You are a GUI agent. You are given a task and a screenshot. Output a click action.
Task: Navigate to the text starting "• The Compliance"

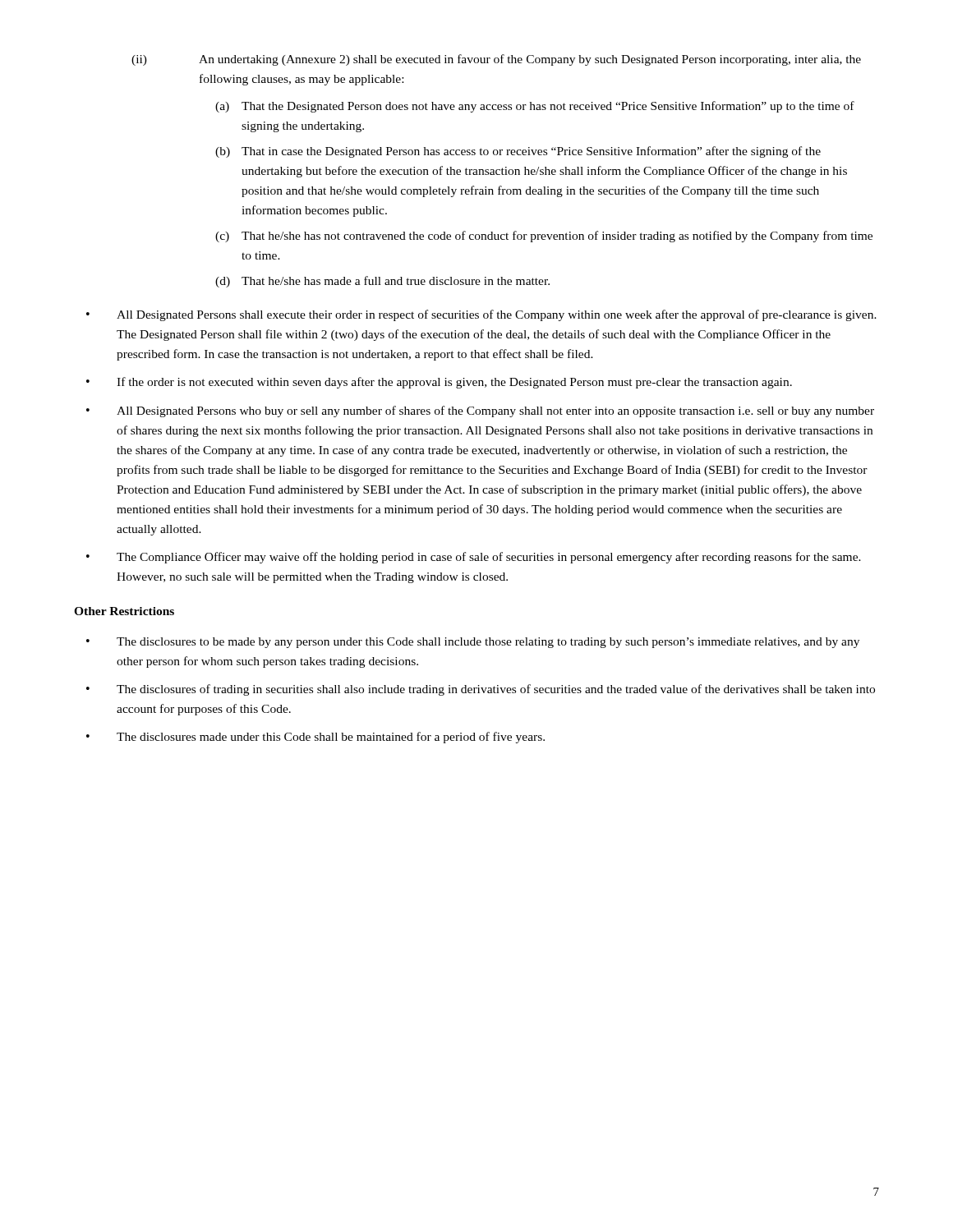pyautogui.click(x=476, y=567)
